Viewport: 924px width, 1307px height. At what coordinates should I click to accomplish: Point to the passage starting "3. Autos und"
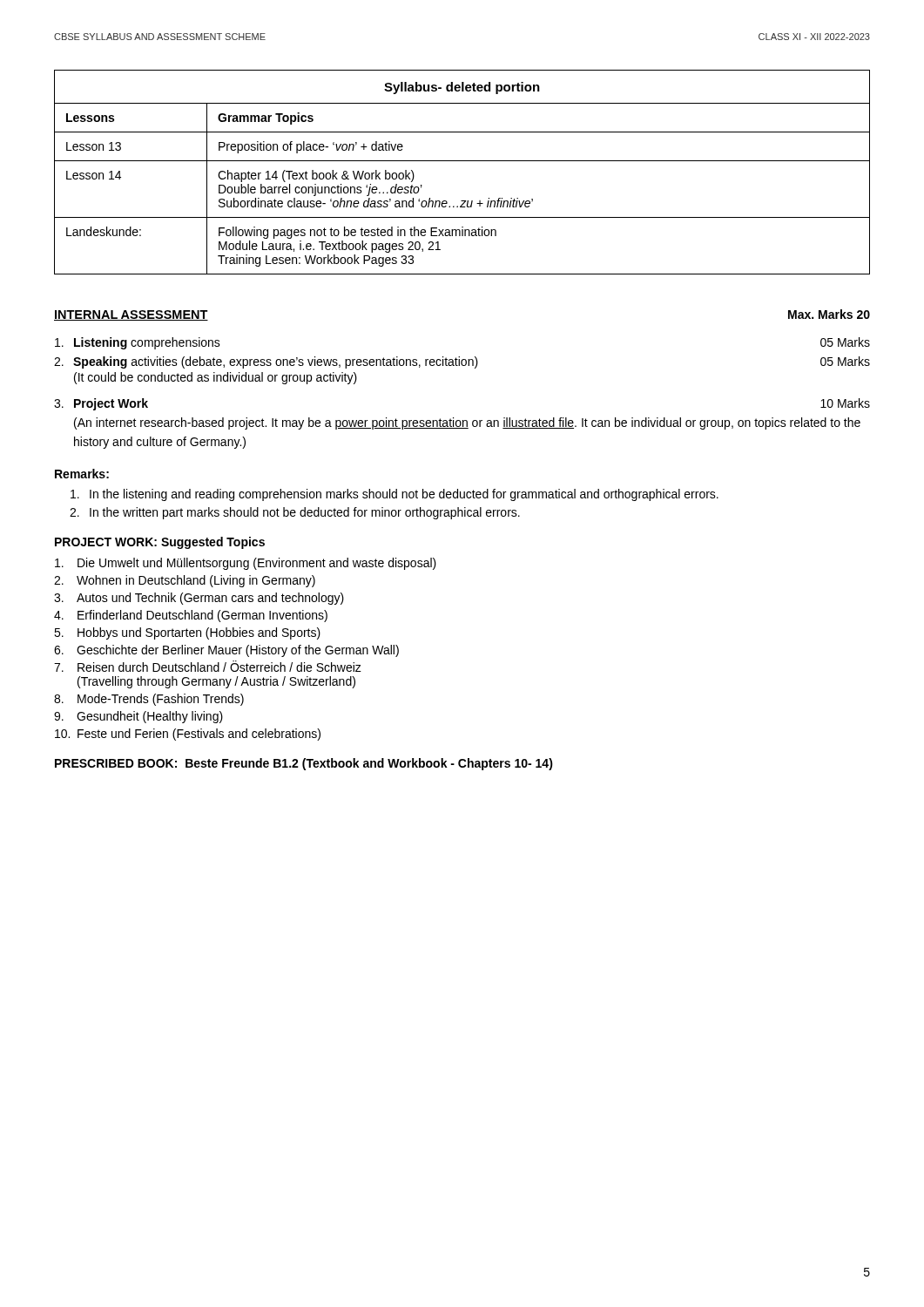point(199,598)
